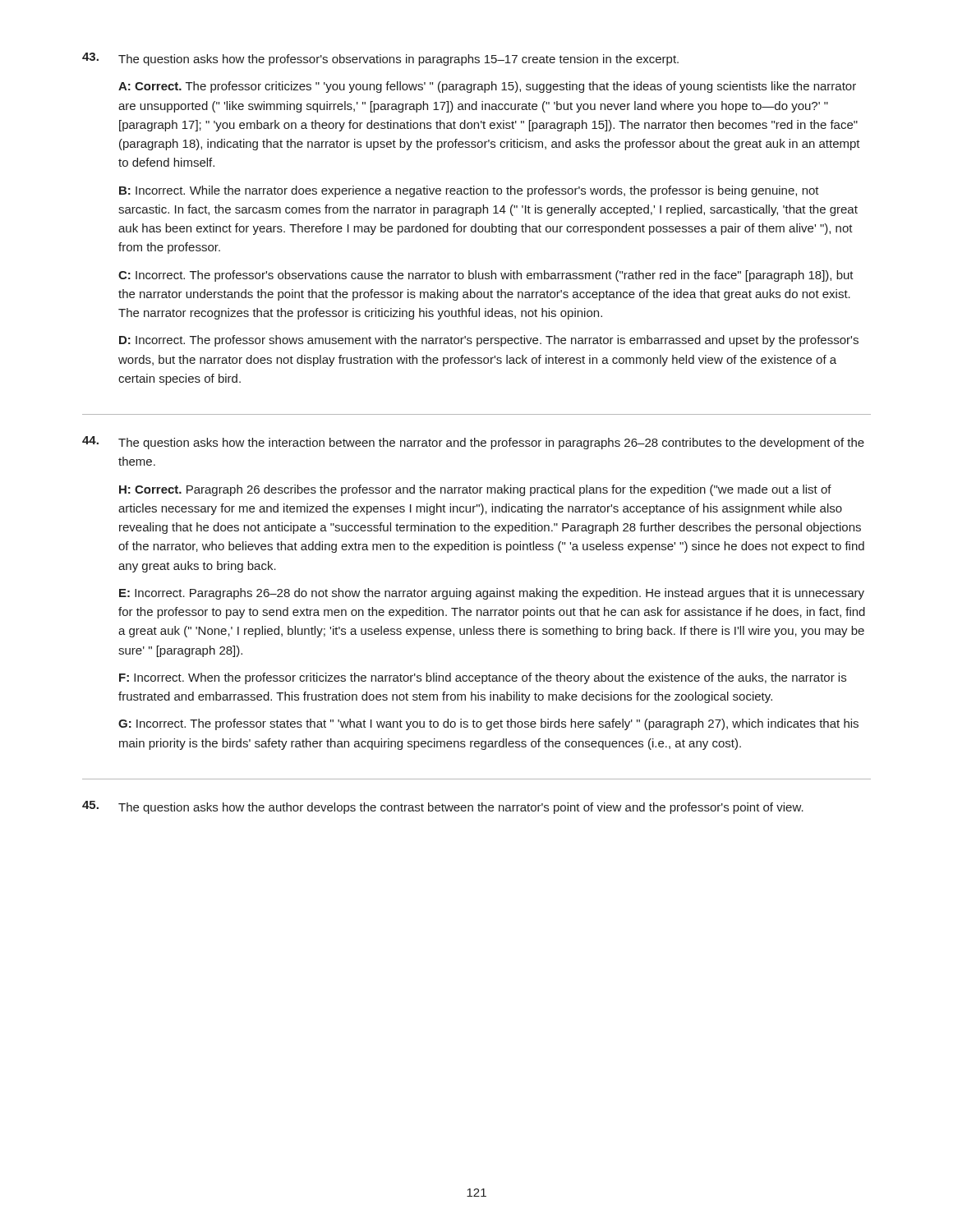Image resolution: width=953 pixels, height=1232 pixels.
Task: Locate the text block containing "C: Incorrect. The professor's observations cause the"
Action: tap(495, 294)
